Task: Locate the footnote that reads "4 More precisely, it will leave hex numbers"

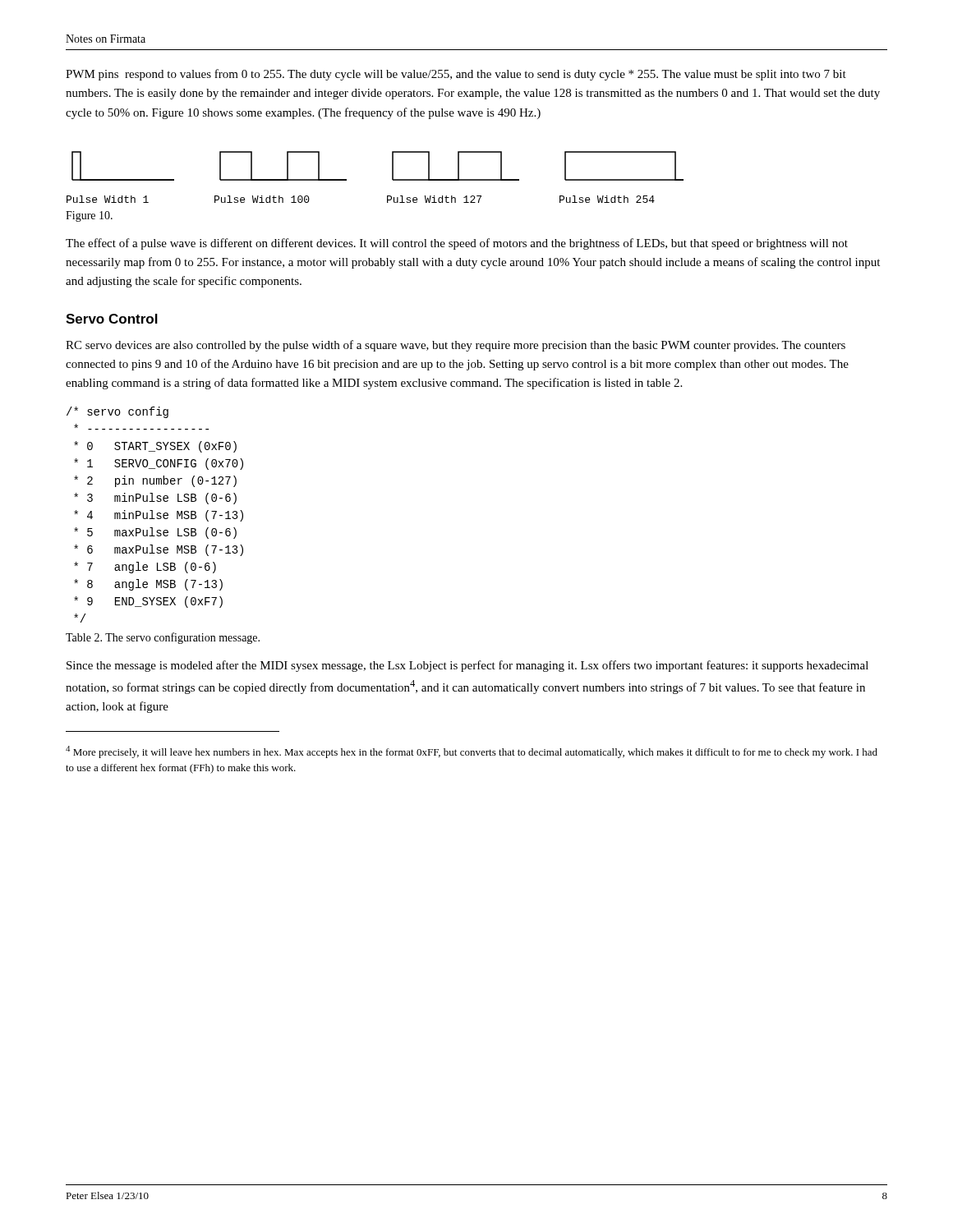Action: [476, 754]
